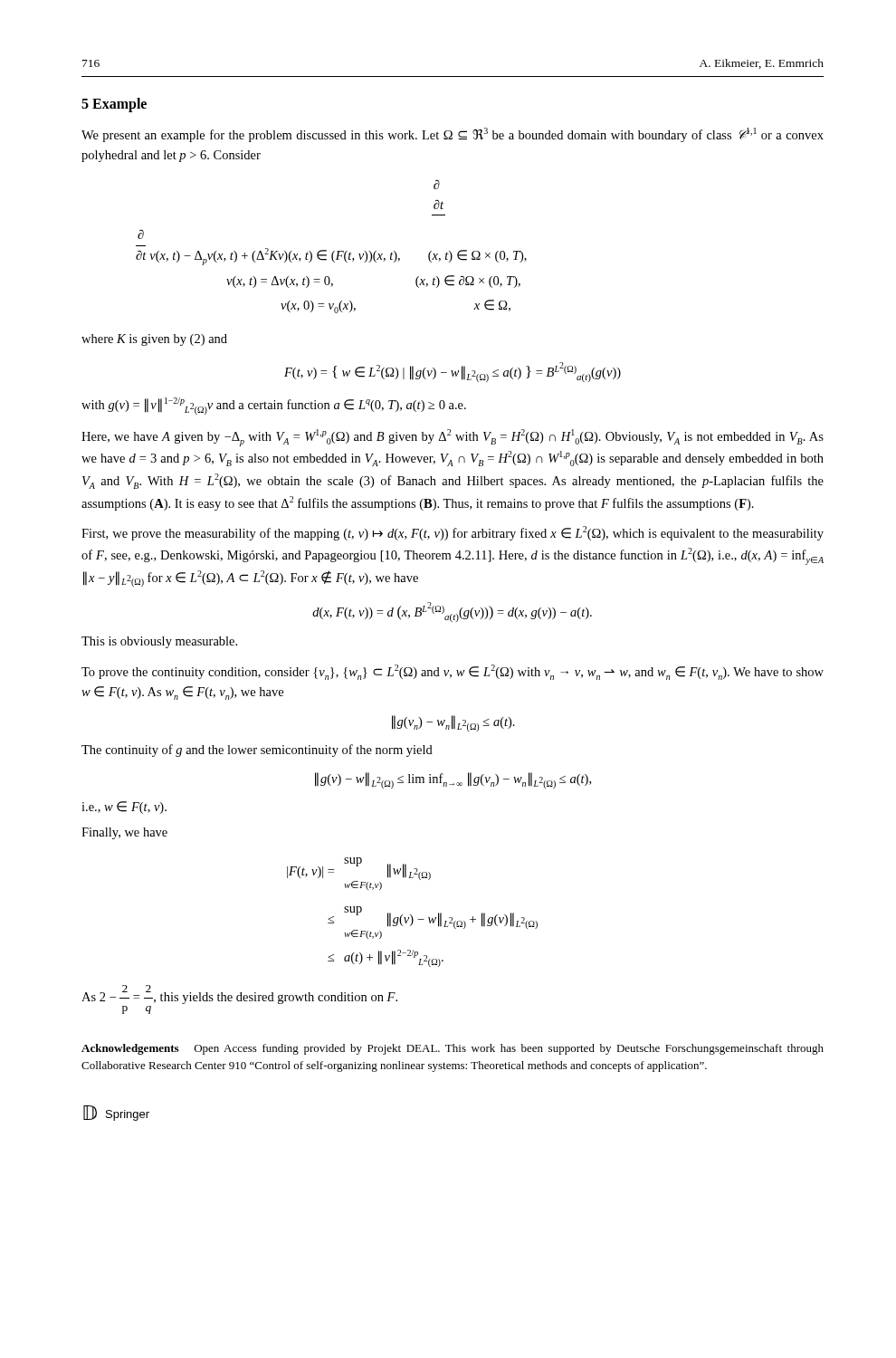Find the formula containing "∂ ∂t v(x, t) −"

(453, 271)
